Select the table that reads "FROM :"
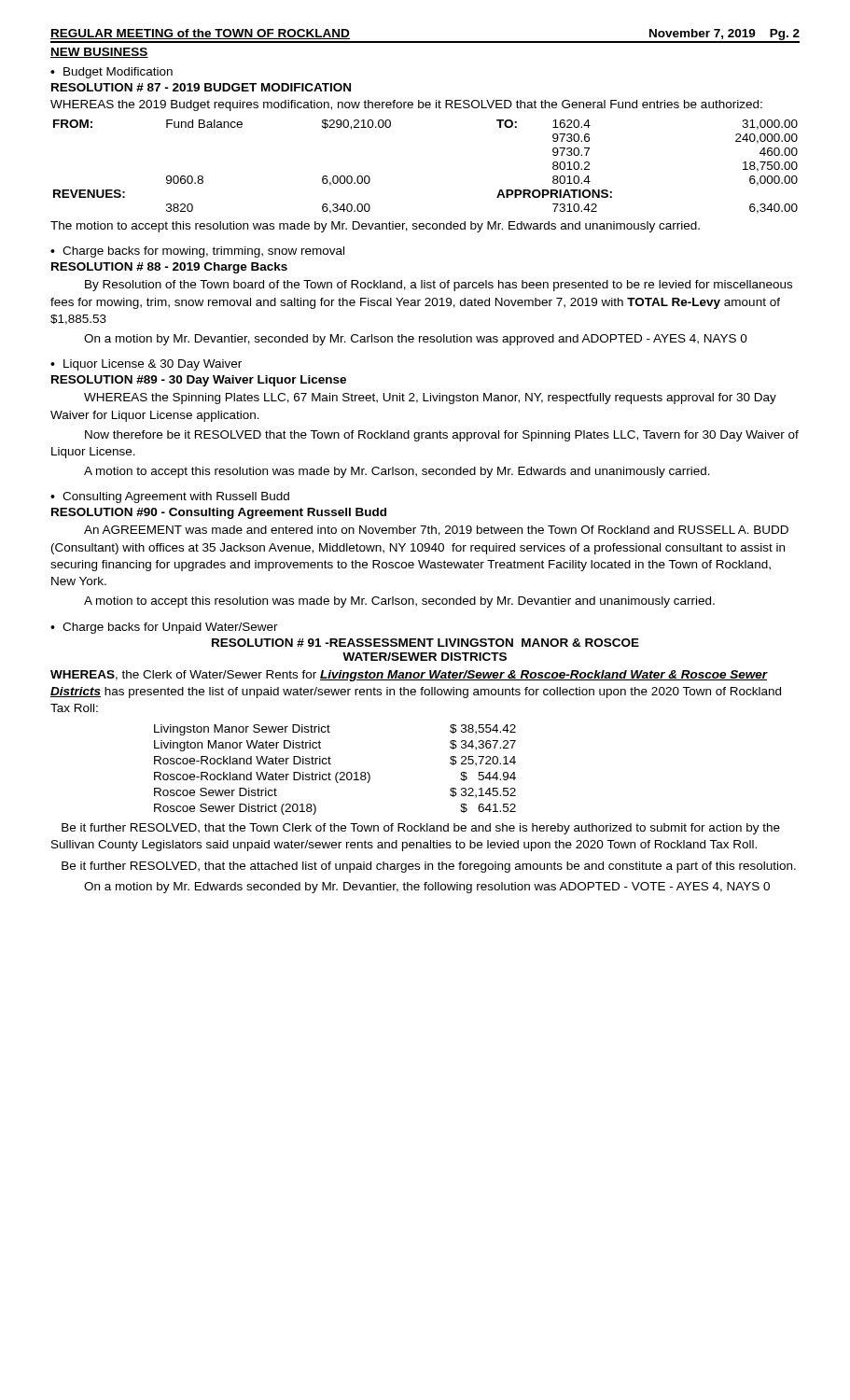Viewport: 850px width, 1400px height. click(x=425, y=166)
